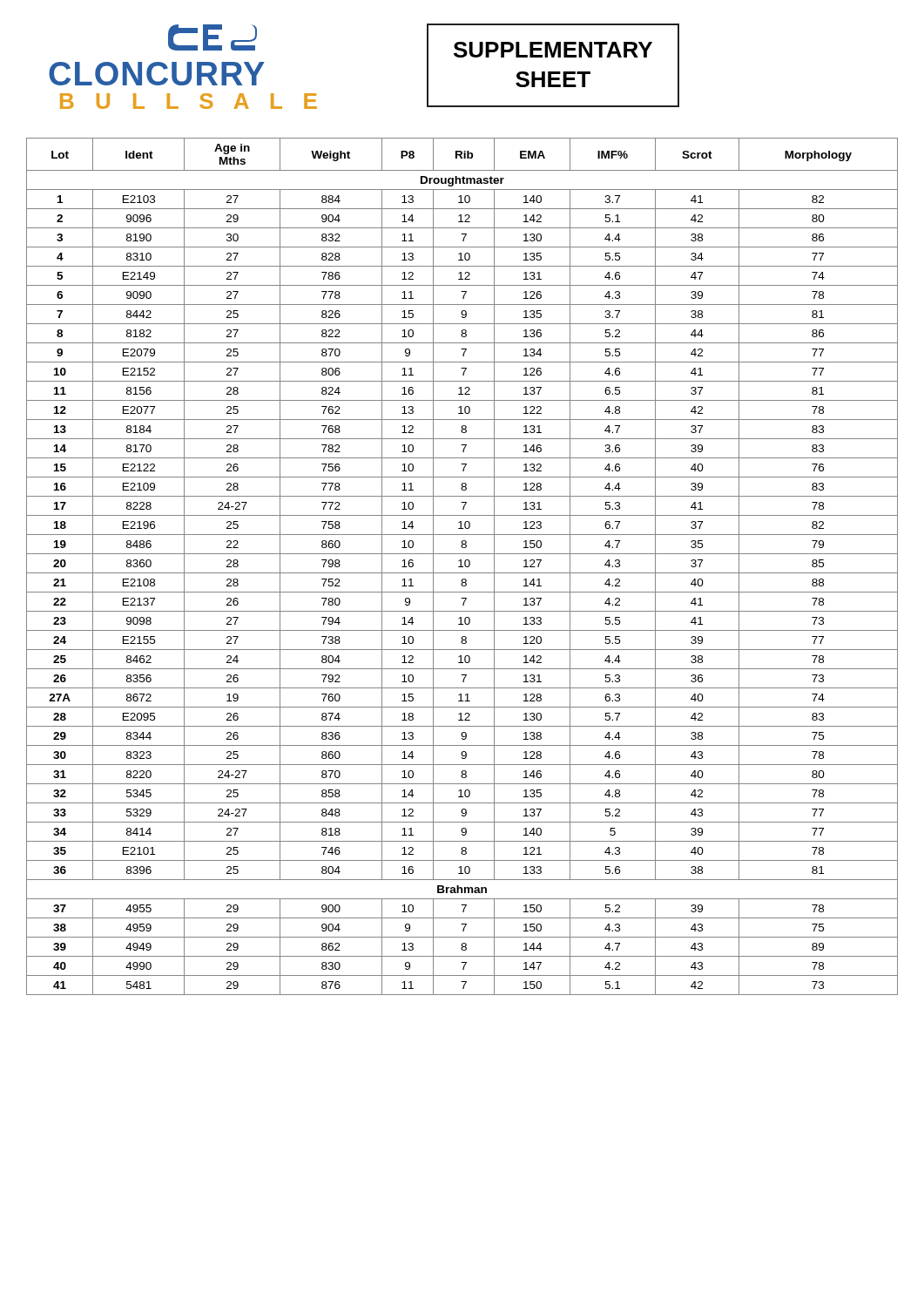Viewport: 924px width, 1307px height.
Task: Find the logo
Action: tap(196, 65)
